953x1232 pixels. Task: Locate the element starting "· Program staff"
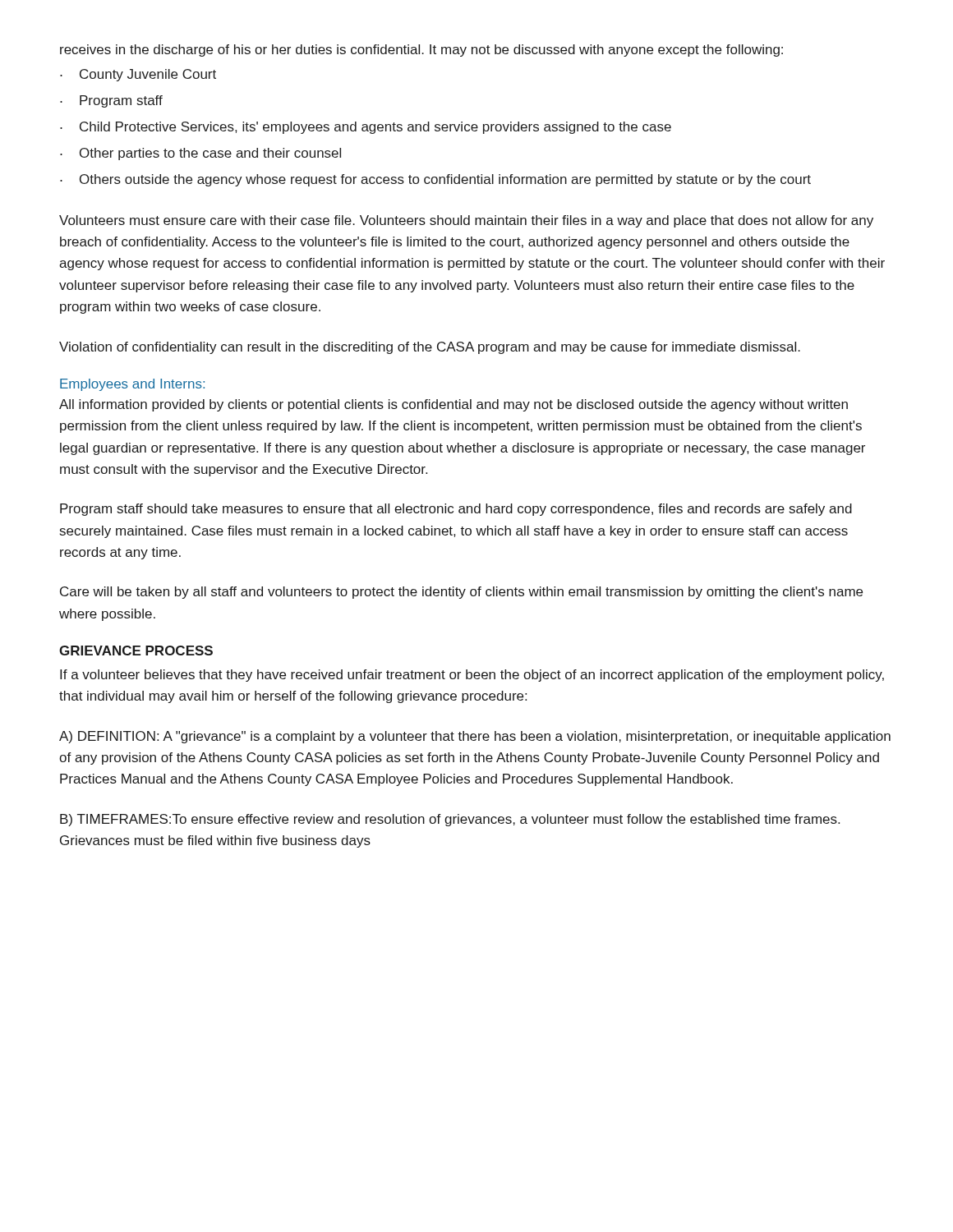click(111, 102)
